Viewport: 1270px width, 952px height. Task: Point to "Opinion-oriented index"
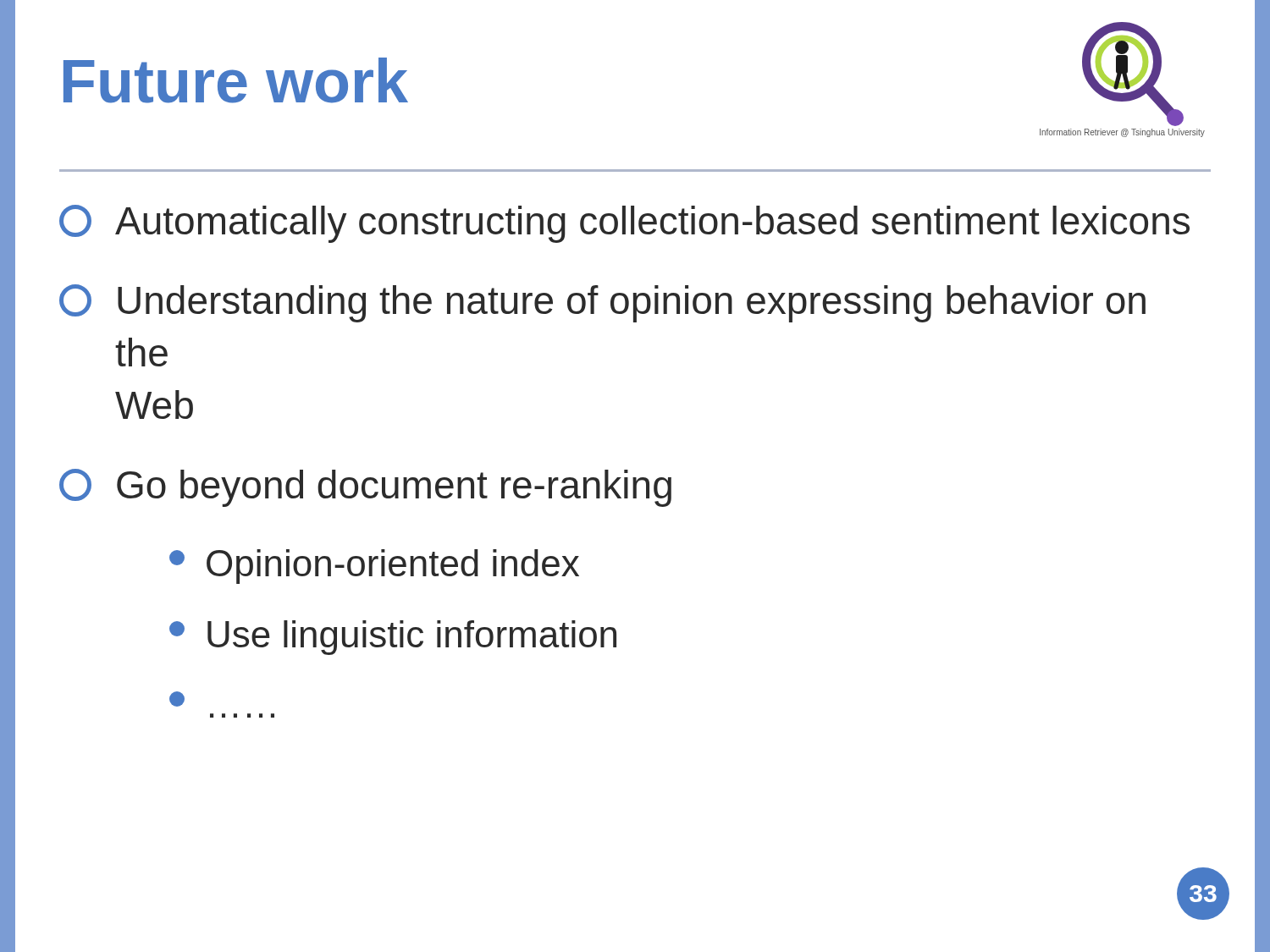coord(375,564)
